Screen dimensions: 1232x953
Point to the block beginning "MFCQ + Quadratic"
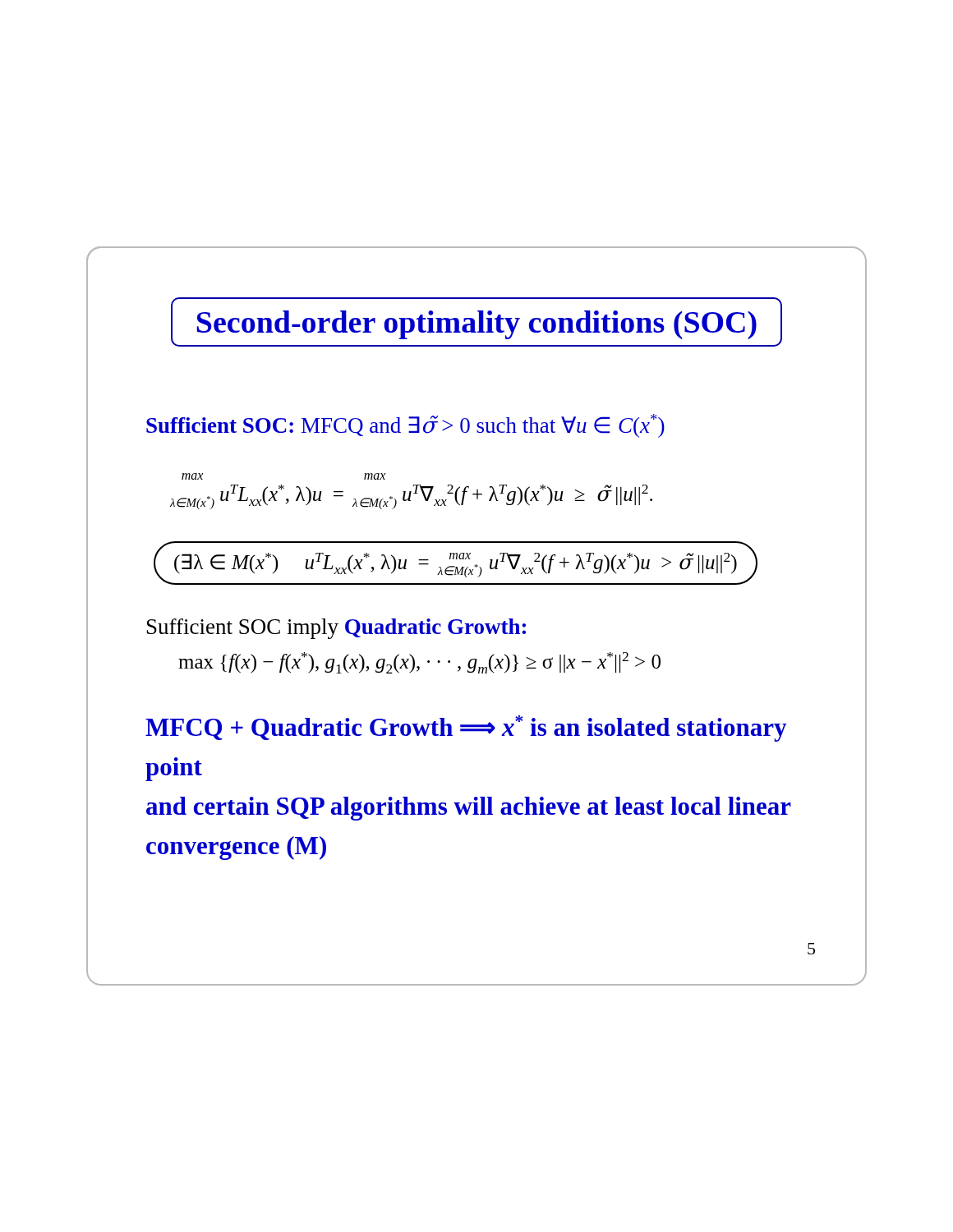[x=476, y=787]
